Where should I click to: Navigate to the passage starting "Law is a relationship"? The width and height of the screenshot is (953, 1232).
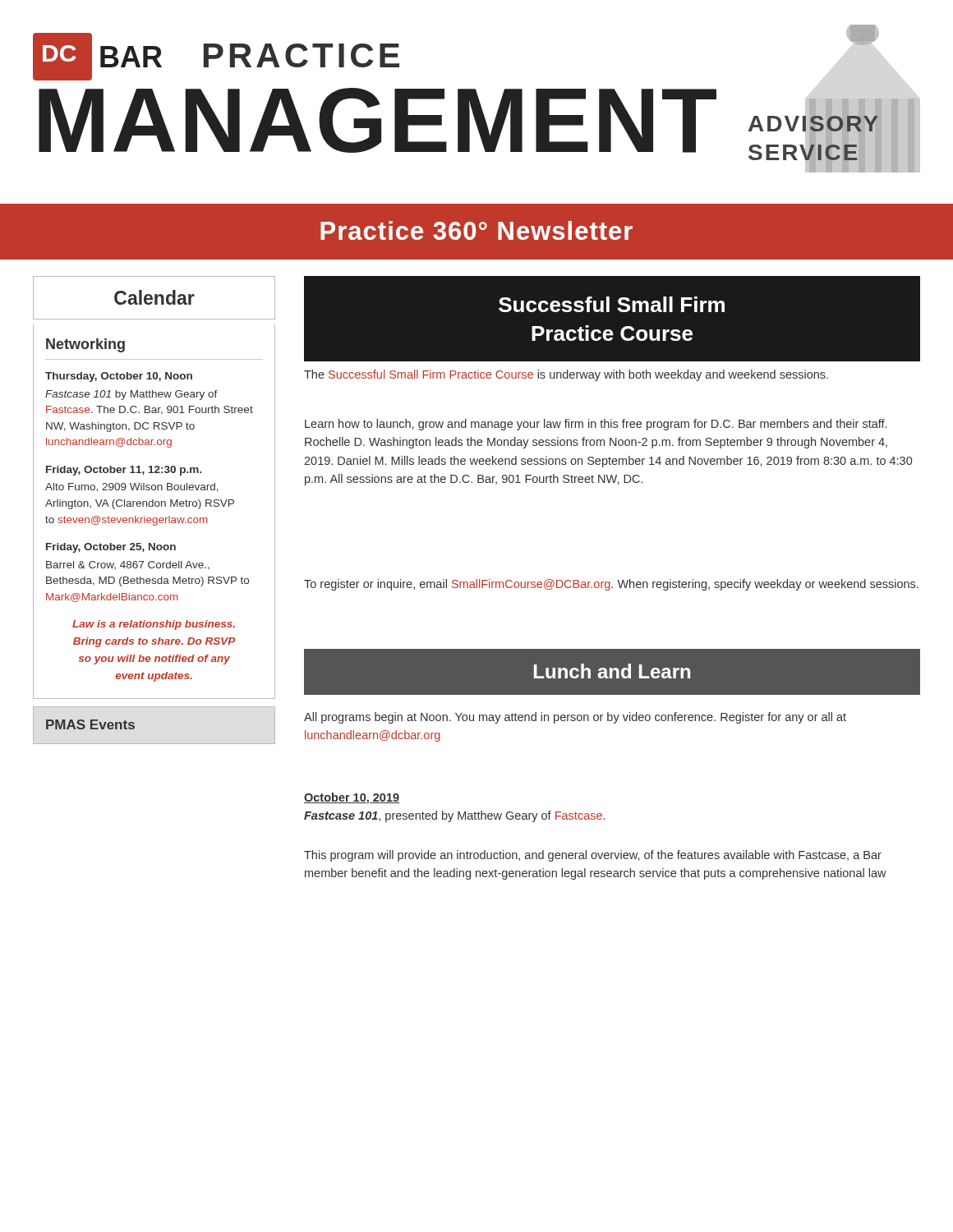coord(154,650)
